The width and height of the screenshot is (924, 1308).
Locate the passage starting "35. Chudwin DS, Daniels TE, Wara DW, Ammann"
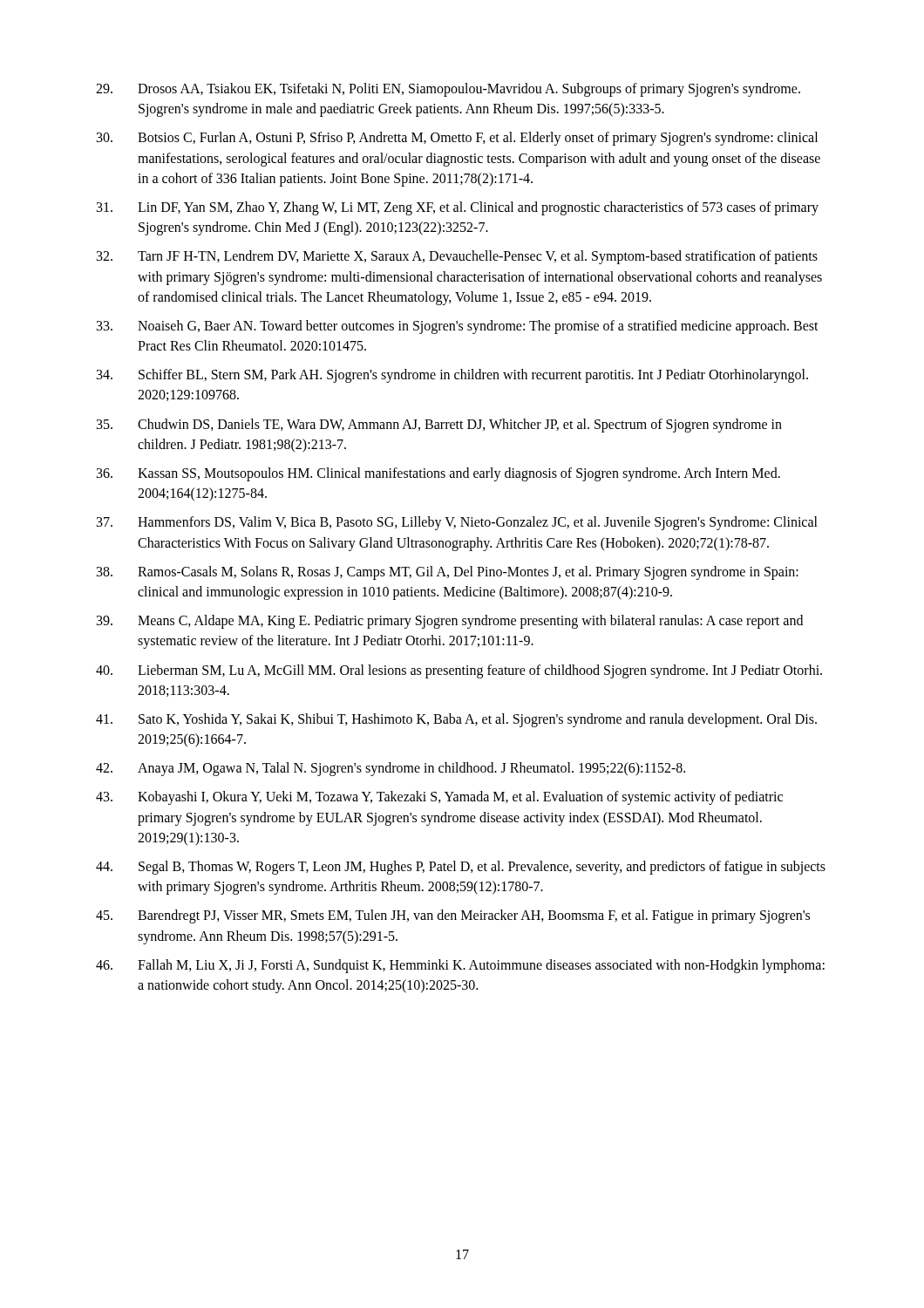(462, 434)
